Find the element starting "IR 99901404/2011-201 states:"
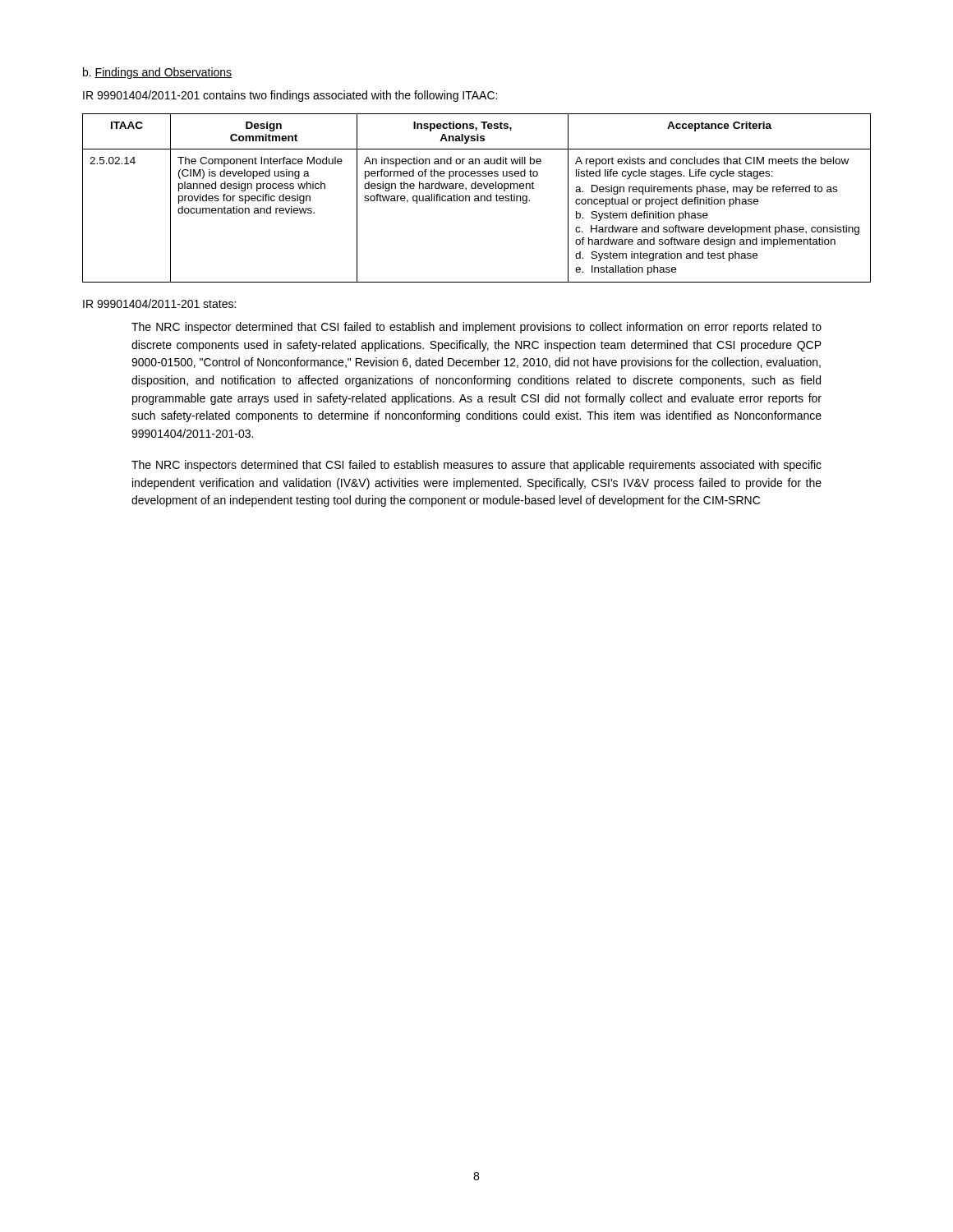The image size is (953, 1232). (x=160, y=304)
